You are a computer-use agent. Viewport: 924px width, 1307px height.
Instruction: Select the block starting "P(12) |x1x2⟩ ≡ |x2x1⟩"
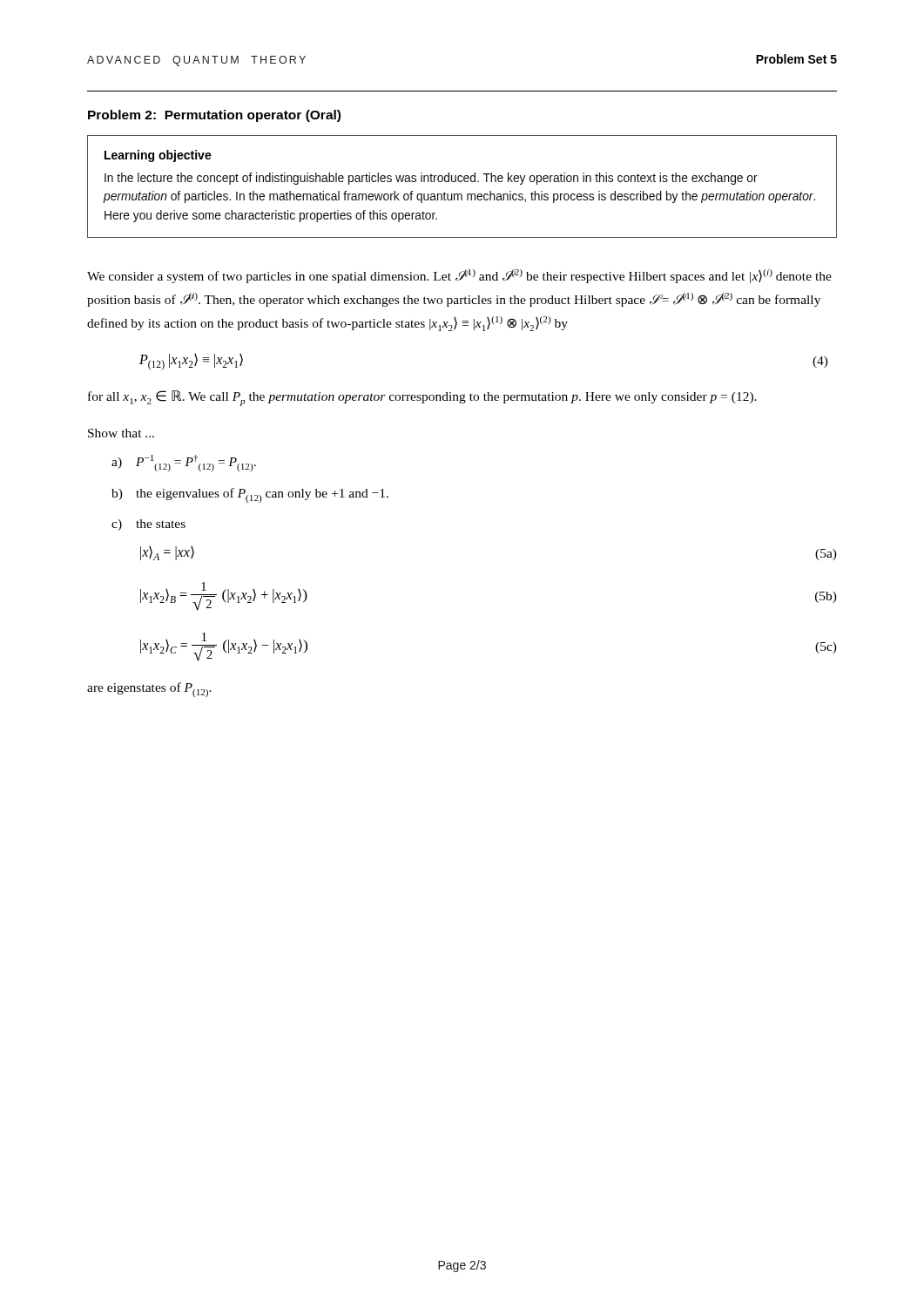[187, 363]
